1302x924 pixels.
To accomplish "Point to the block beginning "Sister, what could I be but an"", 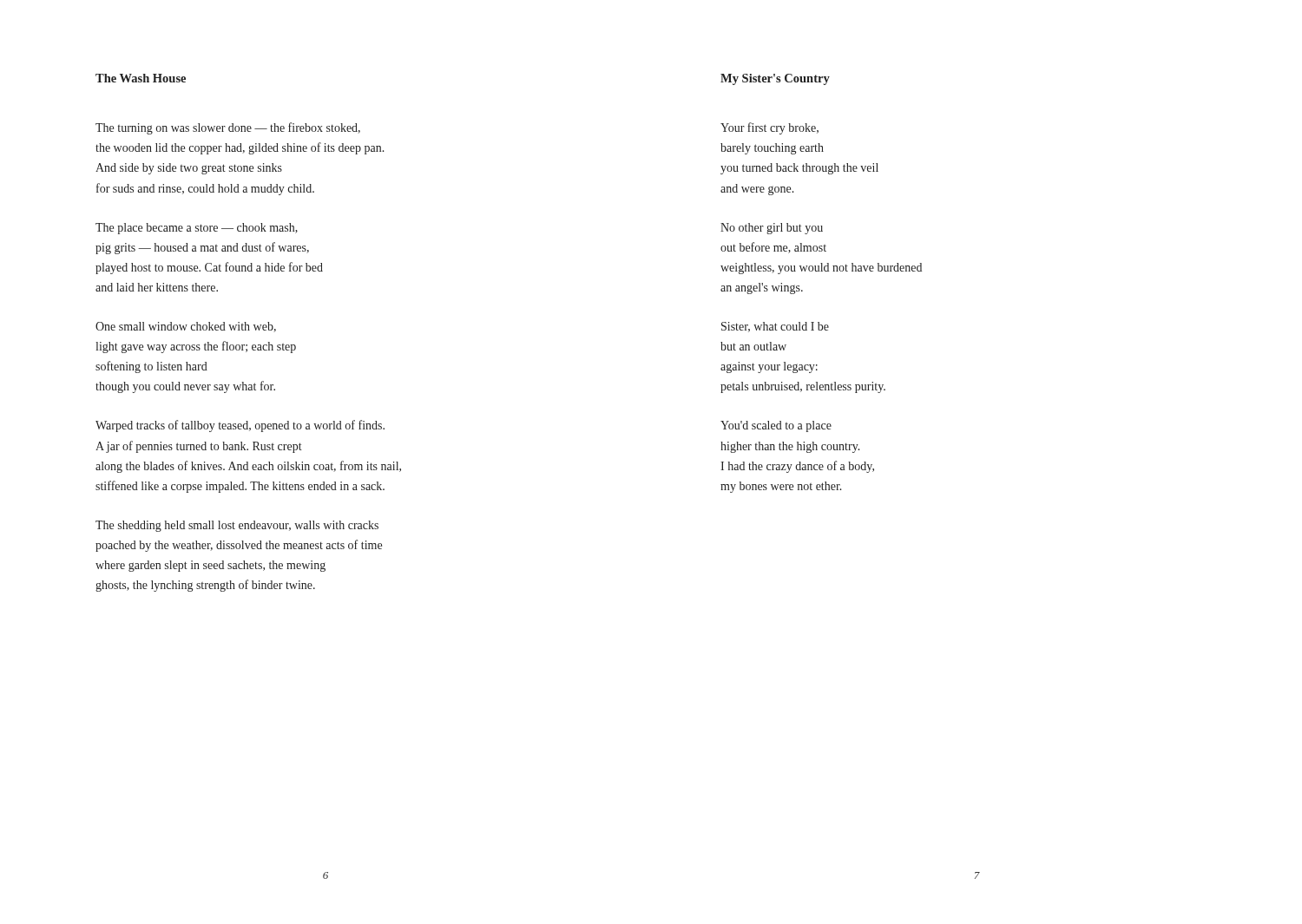I will [775, 327].
